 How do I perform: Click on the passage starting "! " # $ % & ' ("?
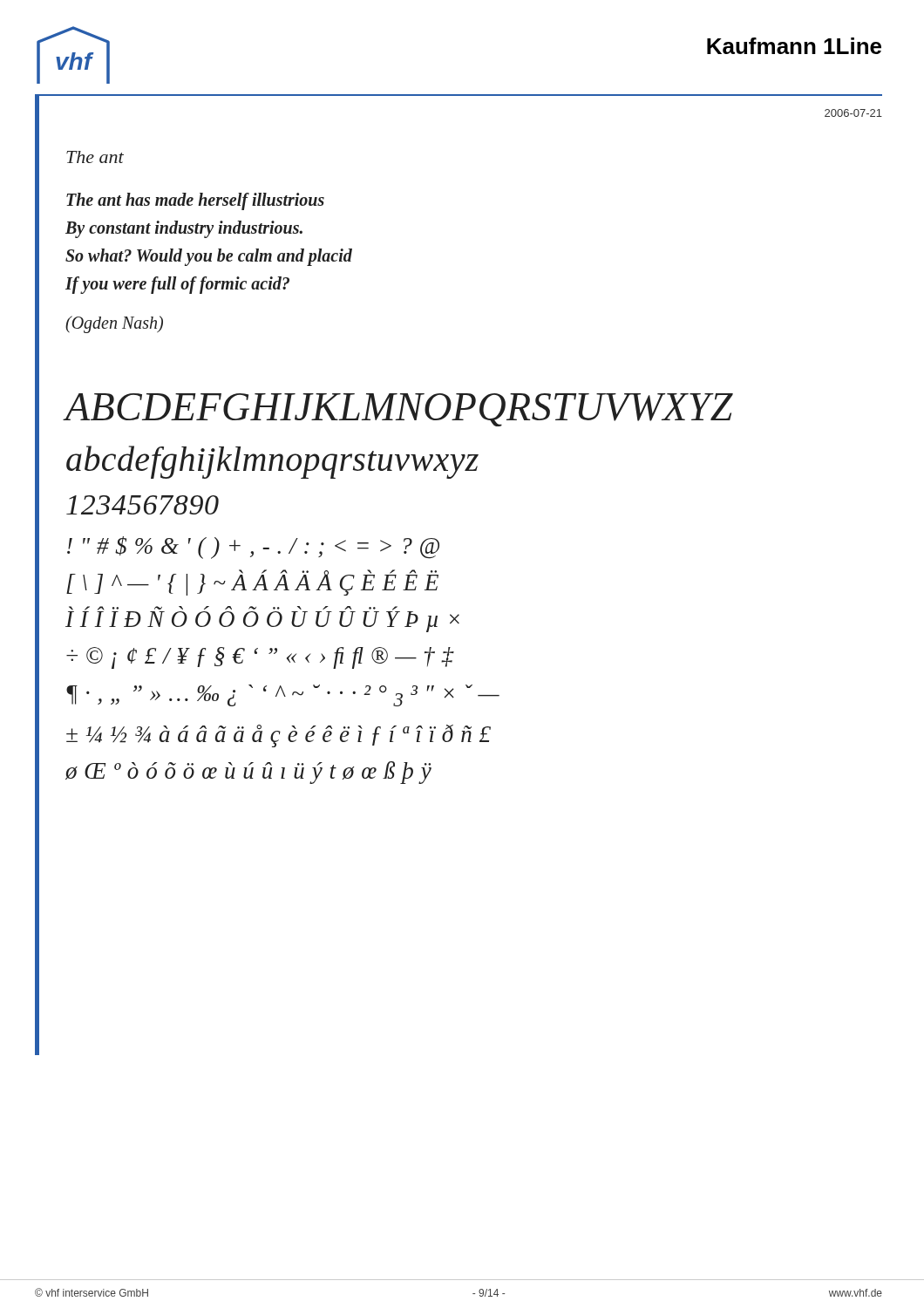tap(253, 546)
